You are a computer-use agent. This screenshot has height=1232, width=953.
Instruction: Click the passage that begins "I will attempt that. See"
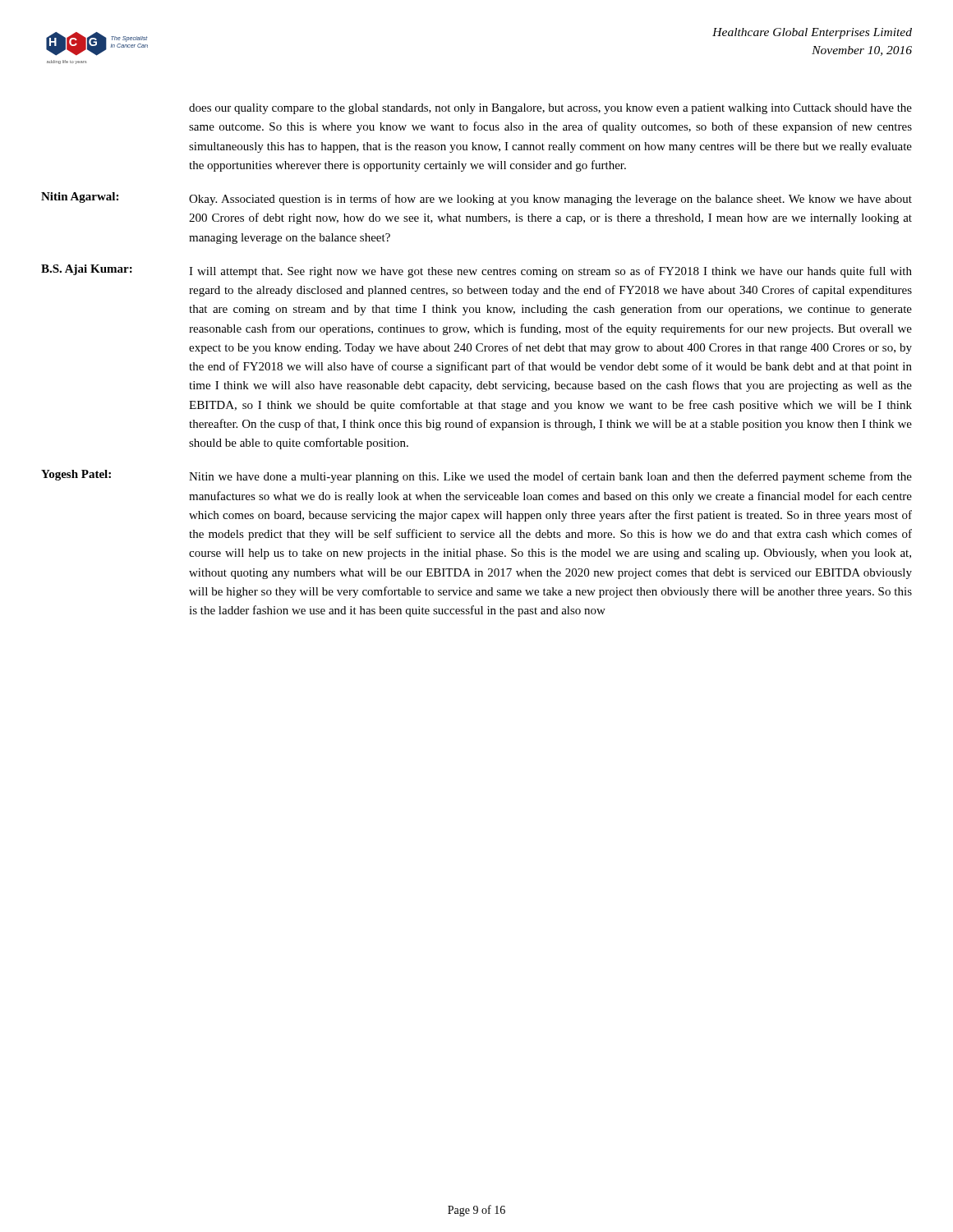[x=550, y=357]
